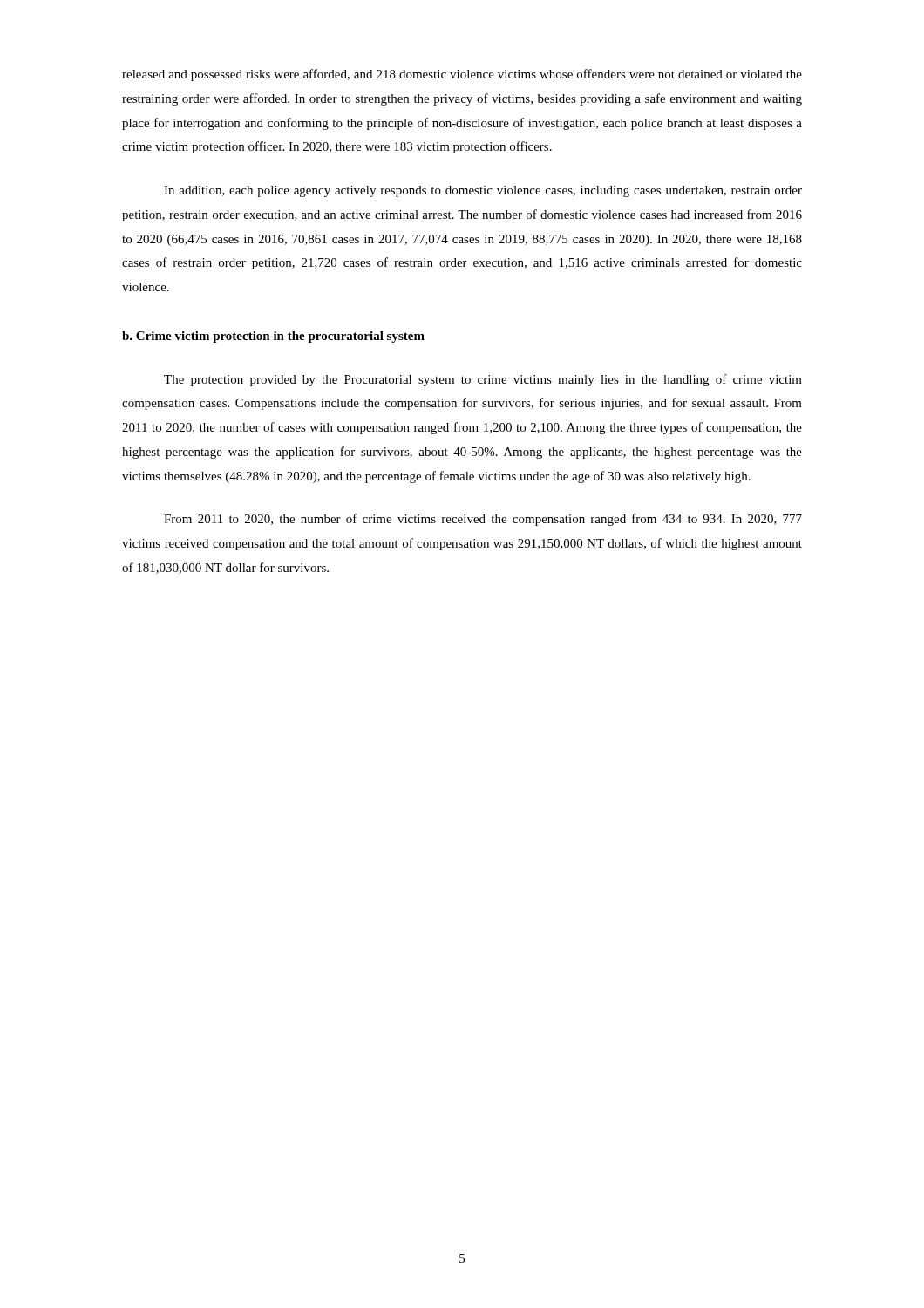Select the text block that says "released and possessed risks were"

(462, 110)
